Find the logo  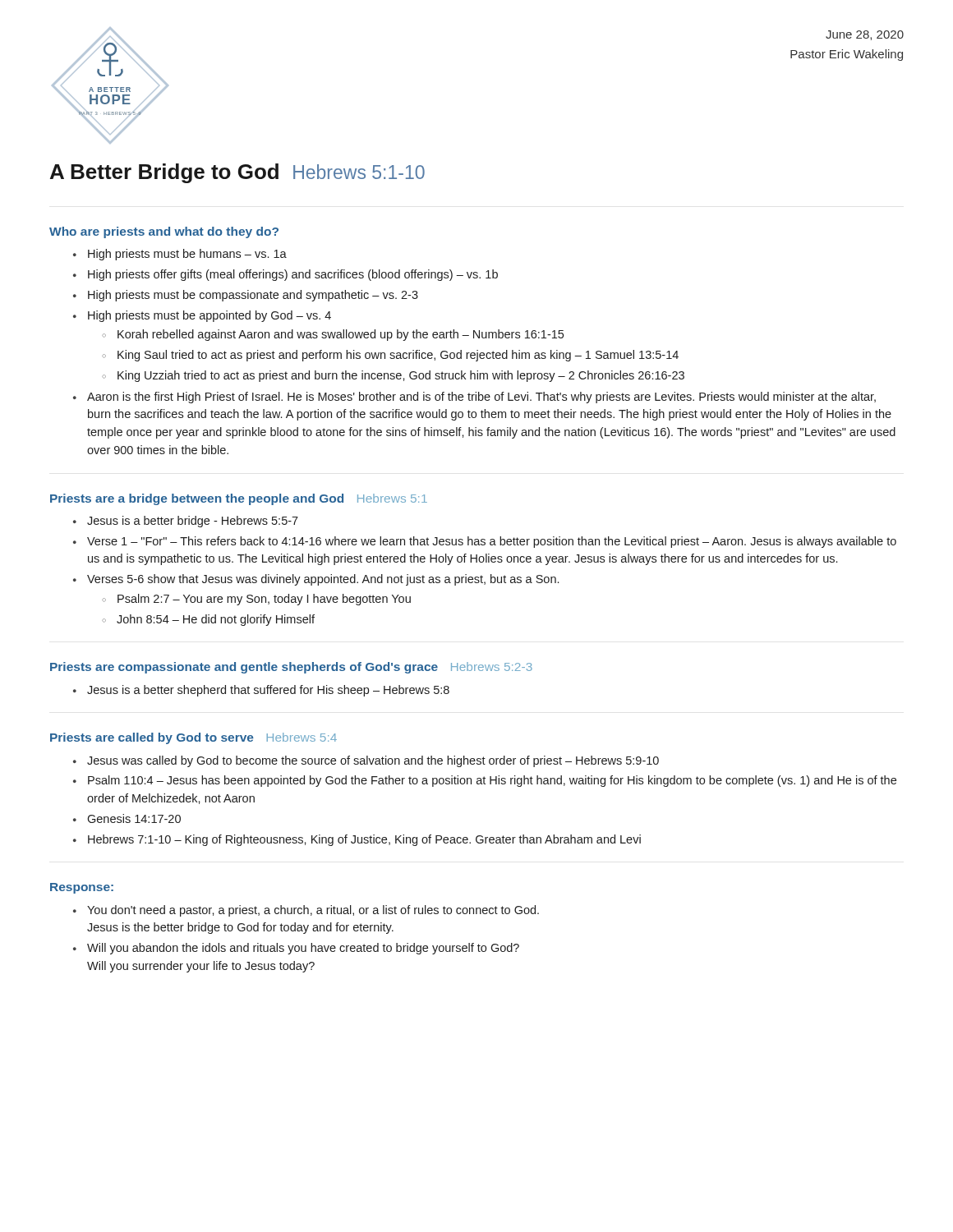pyautogui.click(x=111, y=88)
